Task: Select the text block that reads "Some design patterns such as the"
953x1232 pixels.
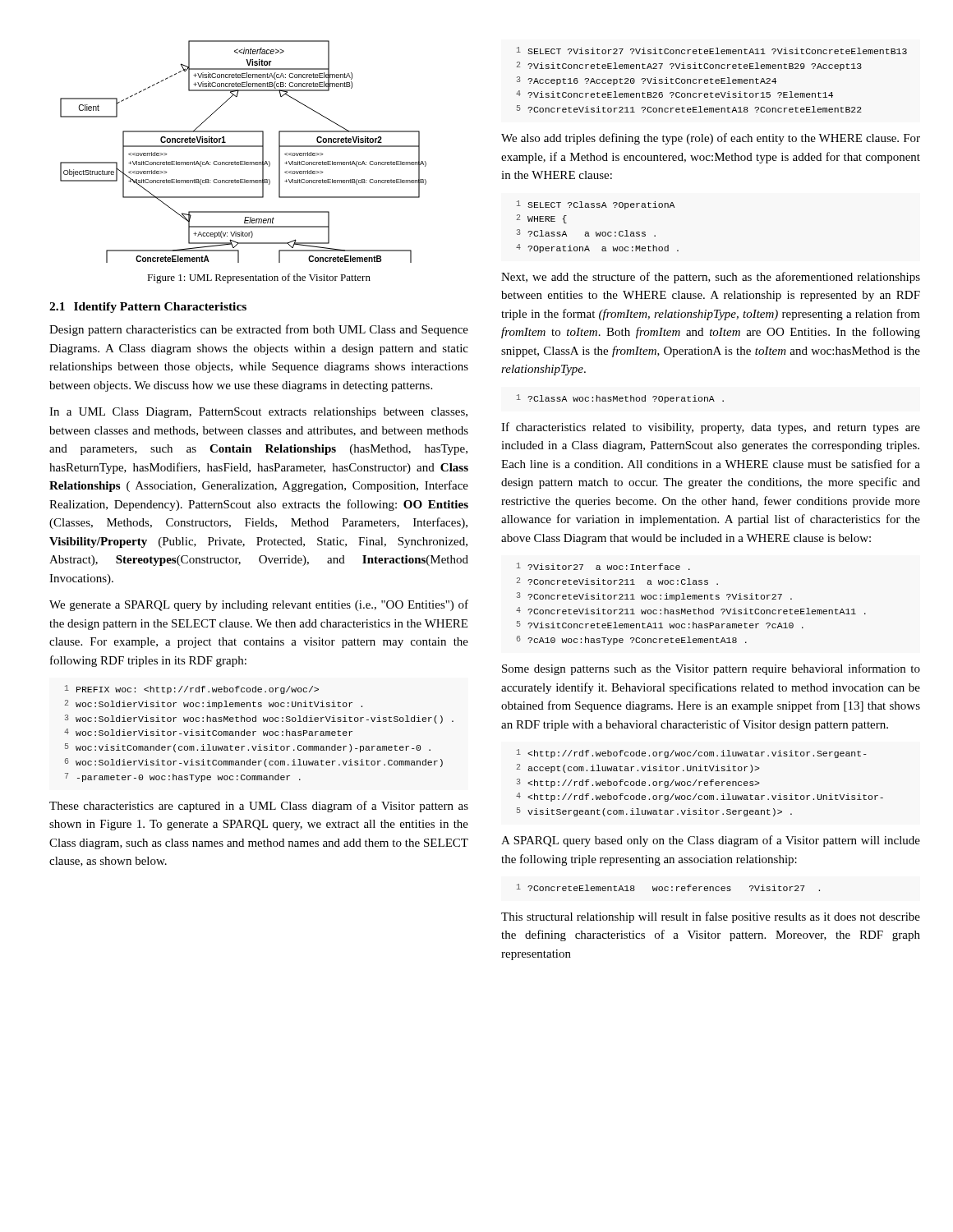Action: pyautogui.click(x=711, y=696)
